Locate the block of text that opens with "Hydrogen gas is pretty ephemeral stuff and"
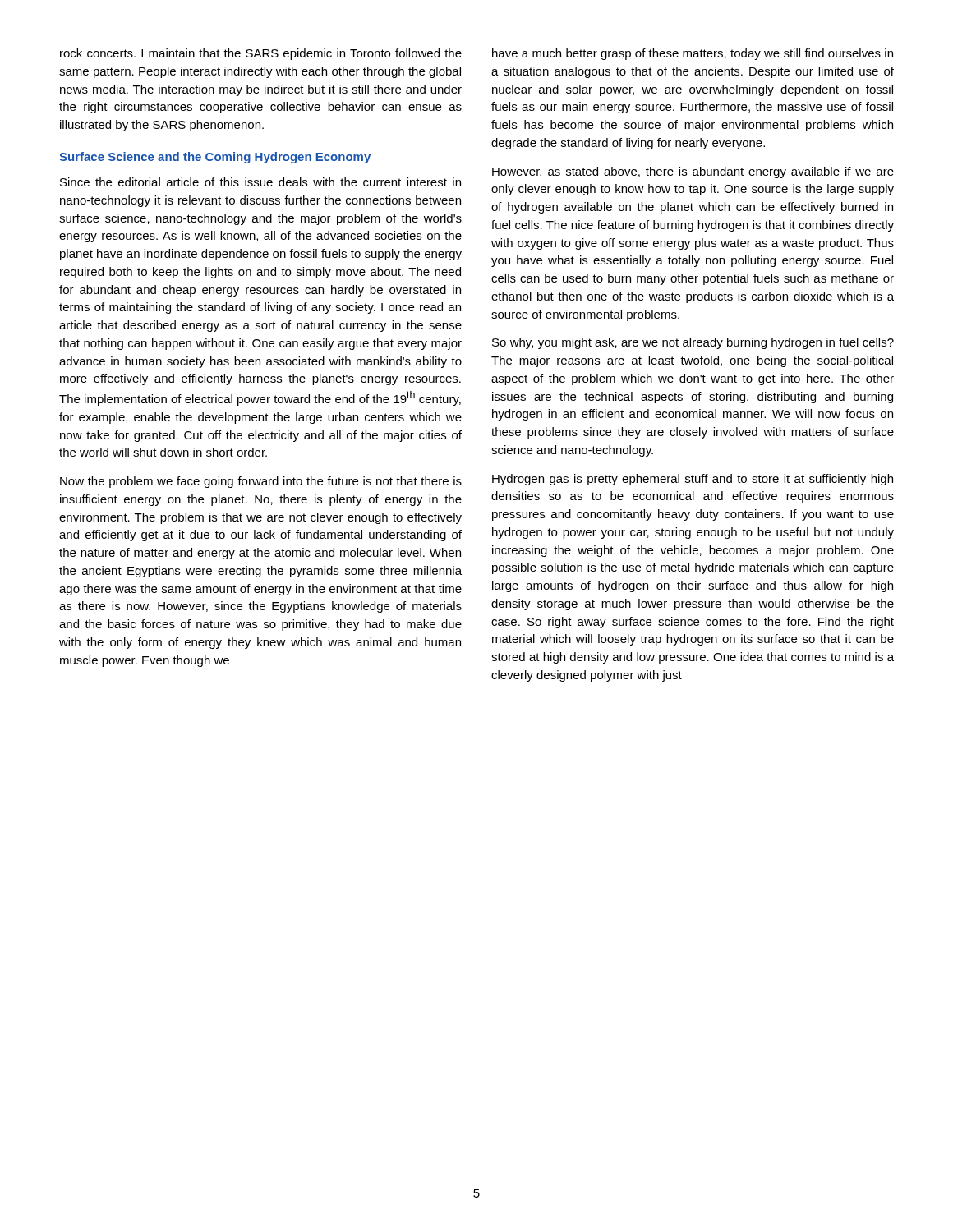The width and height of the screenshot is (953, 1232). [x=693, y=576]
